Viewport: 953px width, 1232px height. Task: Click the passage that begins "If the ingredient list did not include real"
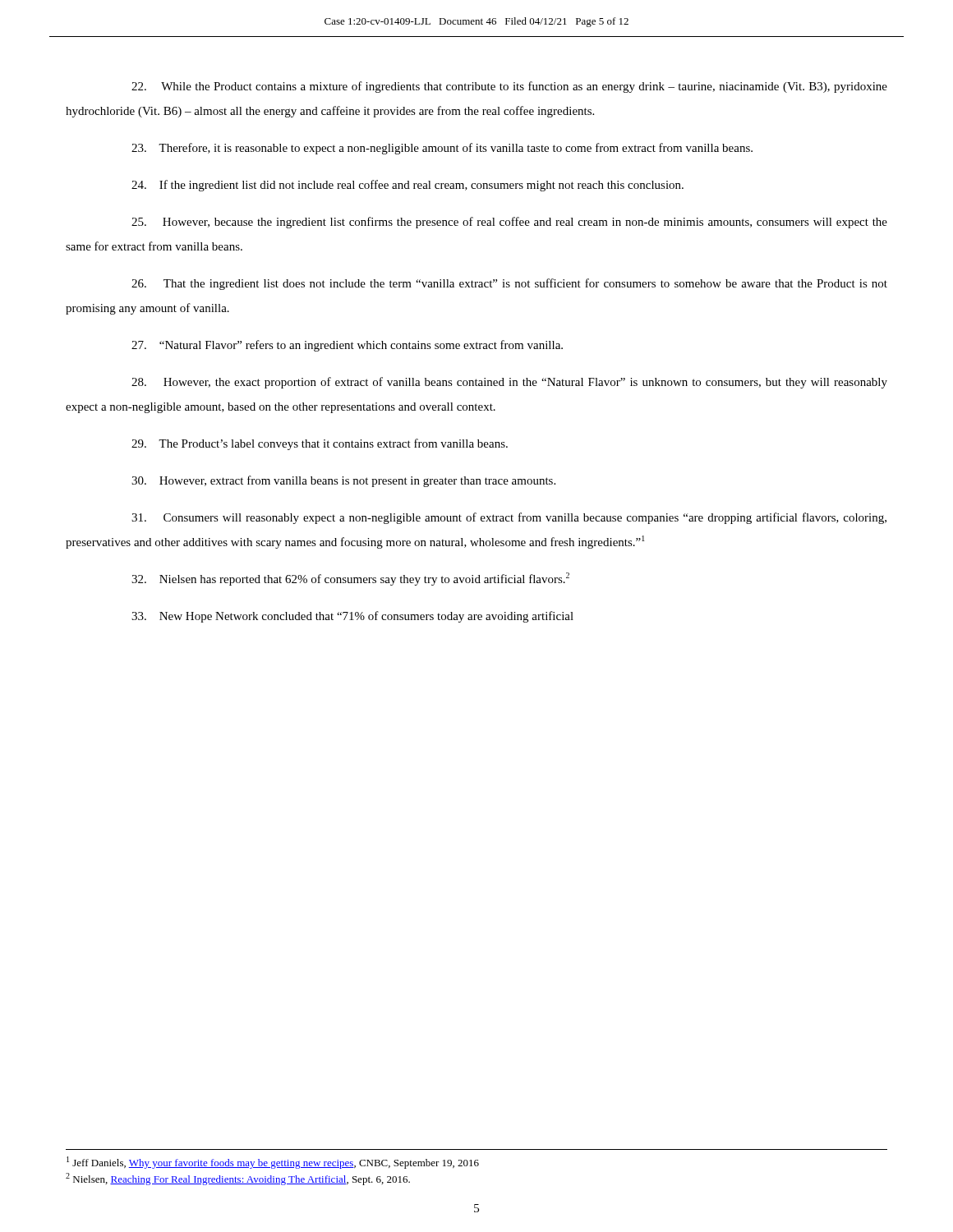click(408, 185)
